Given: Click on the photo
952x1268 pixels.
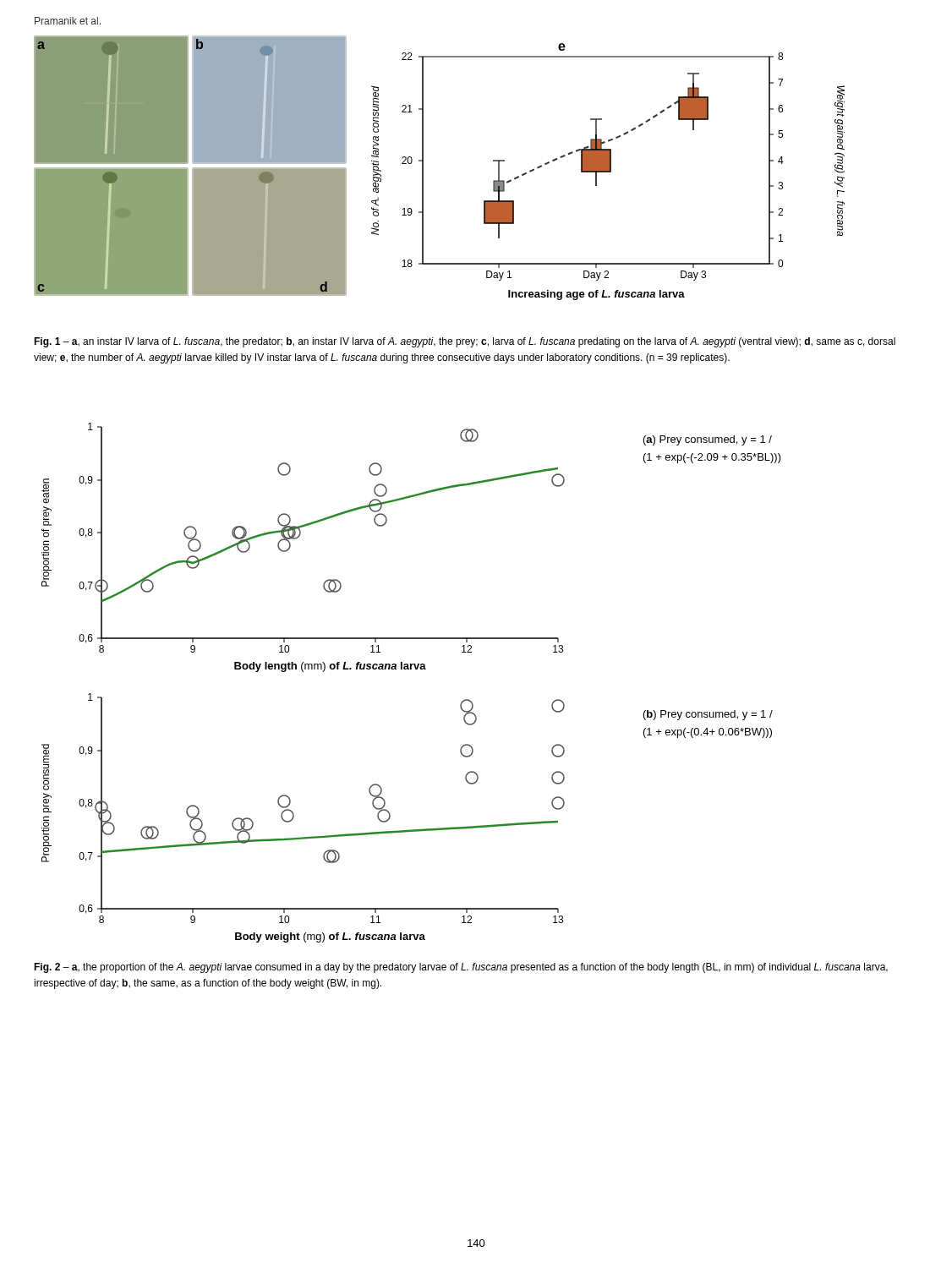Looking at the screenshot, I should click(190, 167).
